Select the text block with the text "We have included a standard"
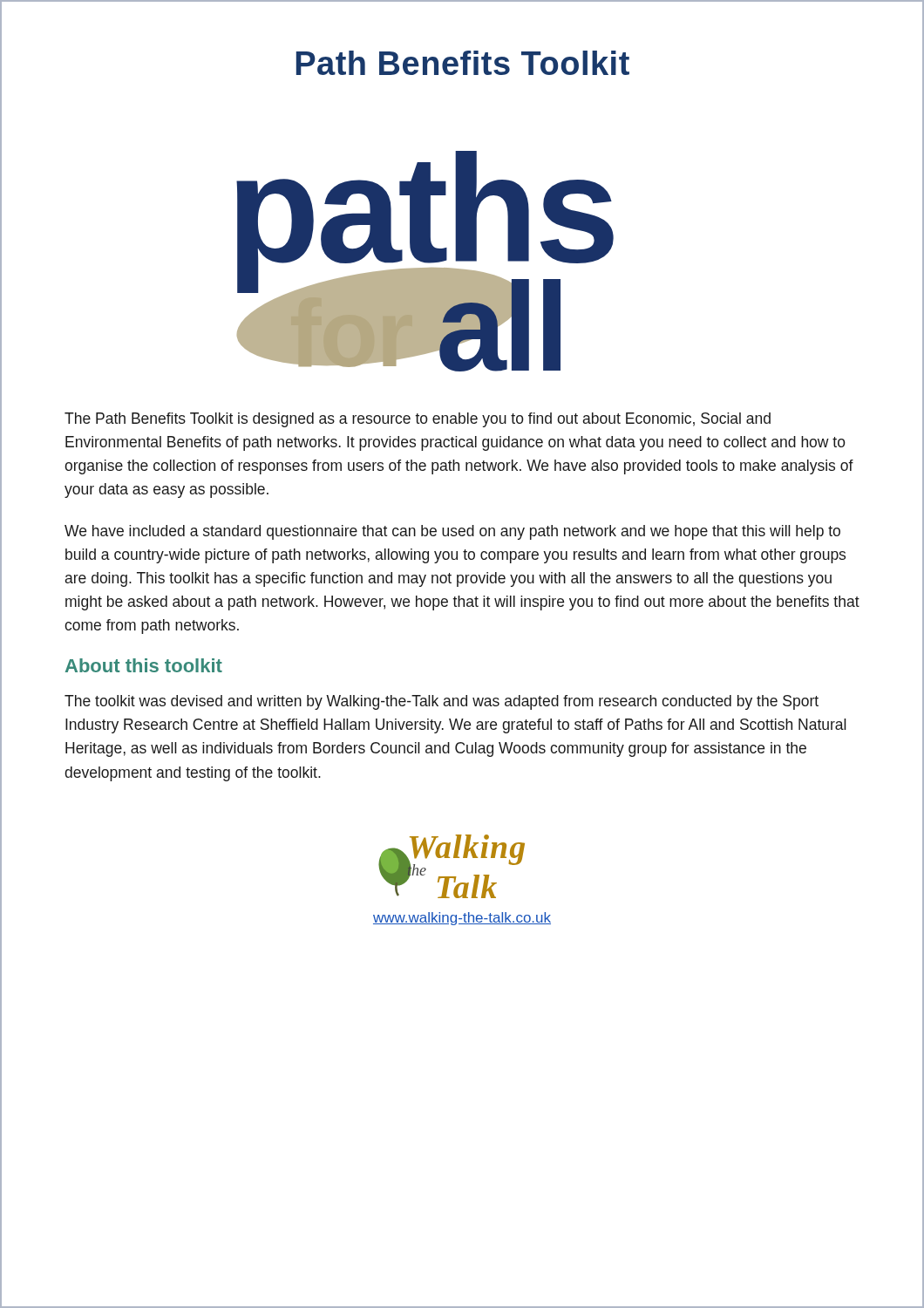Screen dimensions: 1308x924 [x=462, y=578]
